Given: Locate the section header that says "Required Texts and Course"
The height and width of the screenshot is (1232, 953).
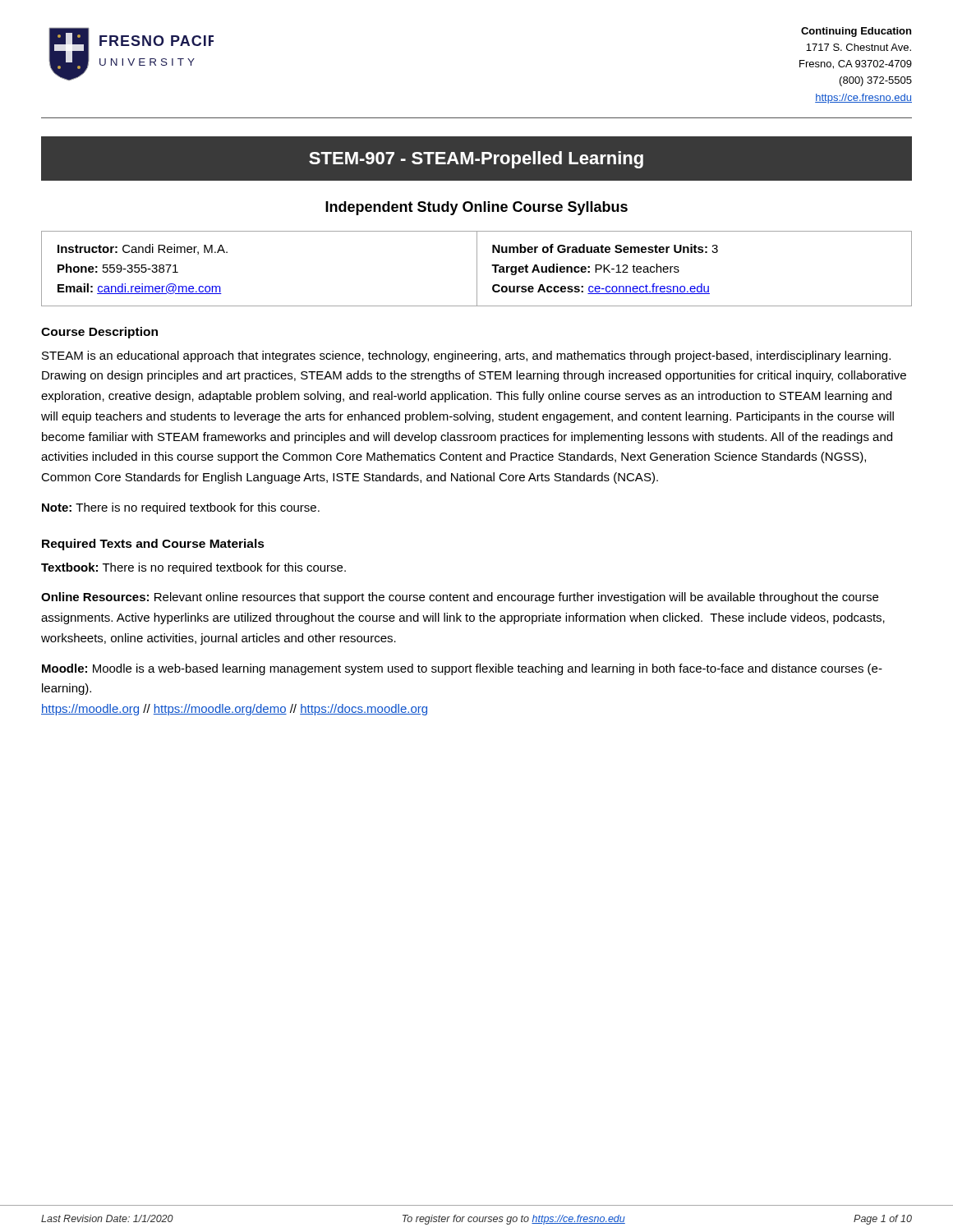Looking at the screenshot, I should (153, 543).
